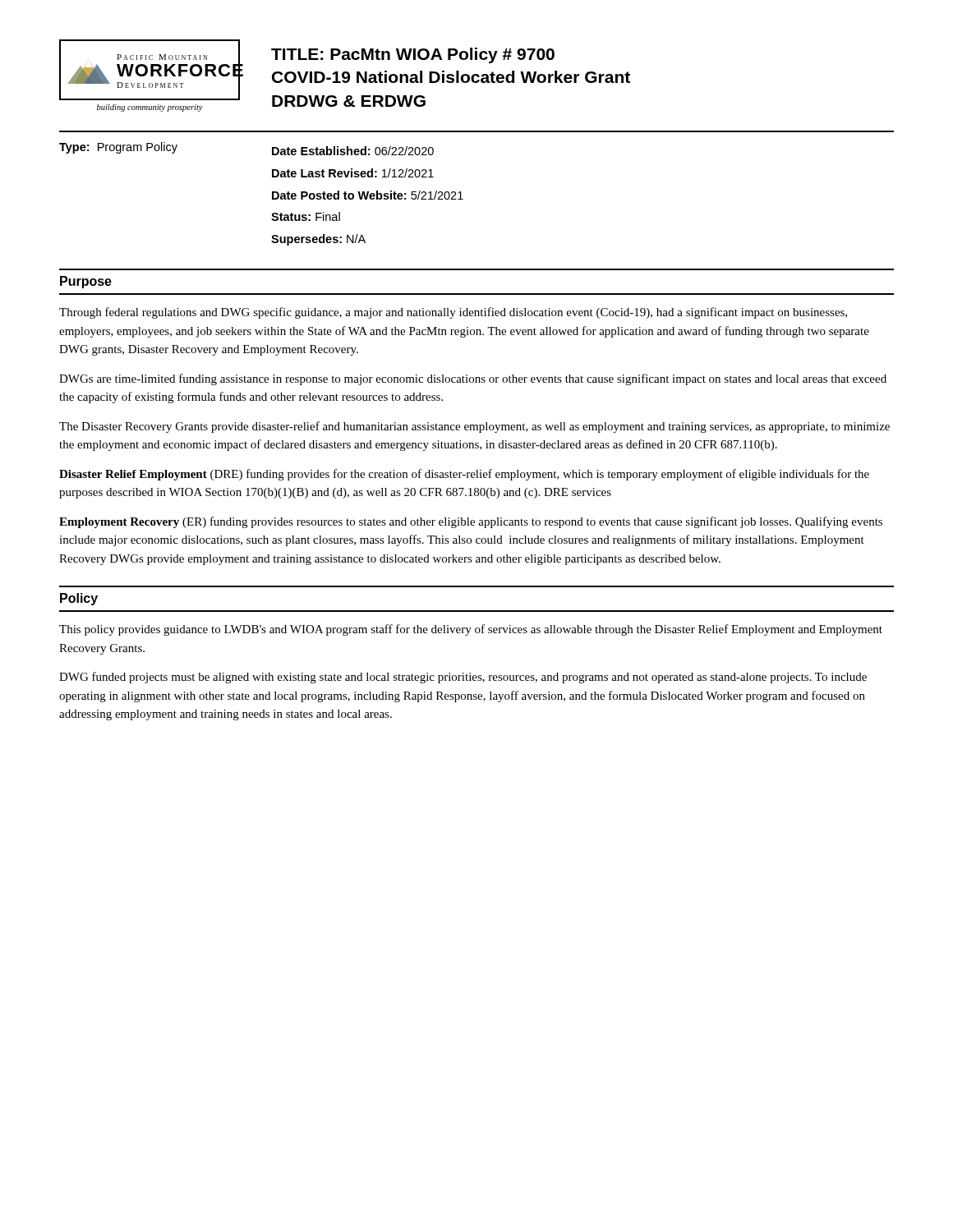Find the block on this page that starts "DWGs are time-limited funding assistance in response"

pyautogui.click(x=473, y=388)
